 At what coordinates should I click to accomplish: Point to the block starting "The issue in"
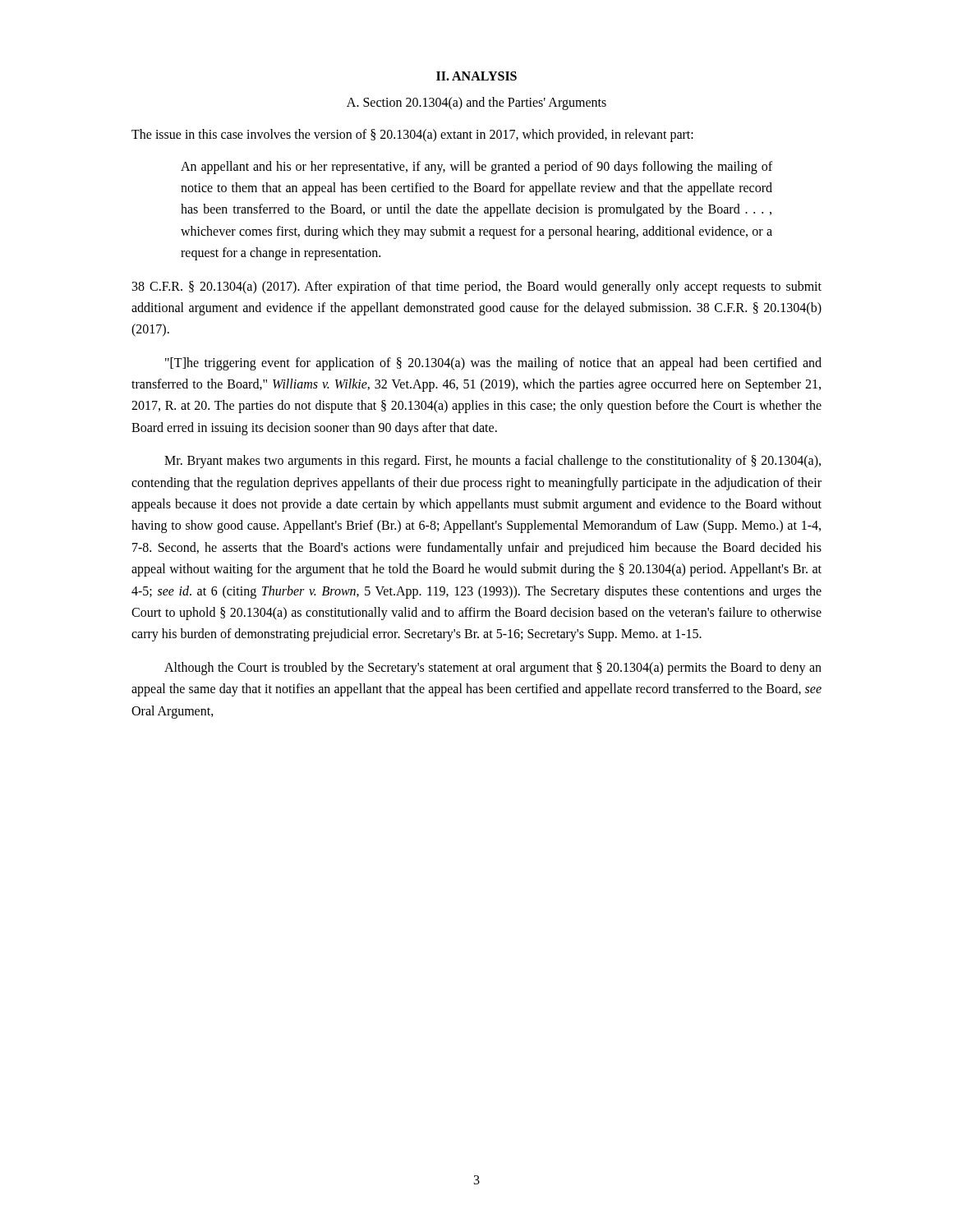(x=476, y=135)
